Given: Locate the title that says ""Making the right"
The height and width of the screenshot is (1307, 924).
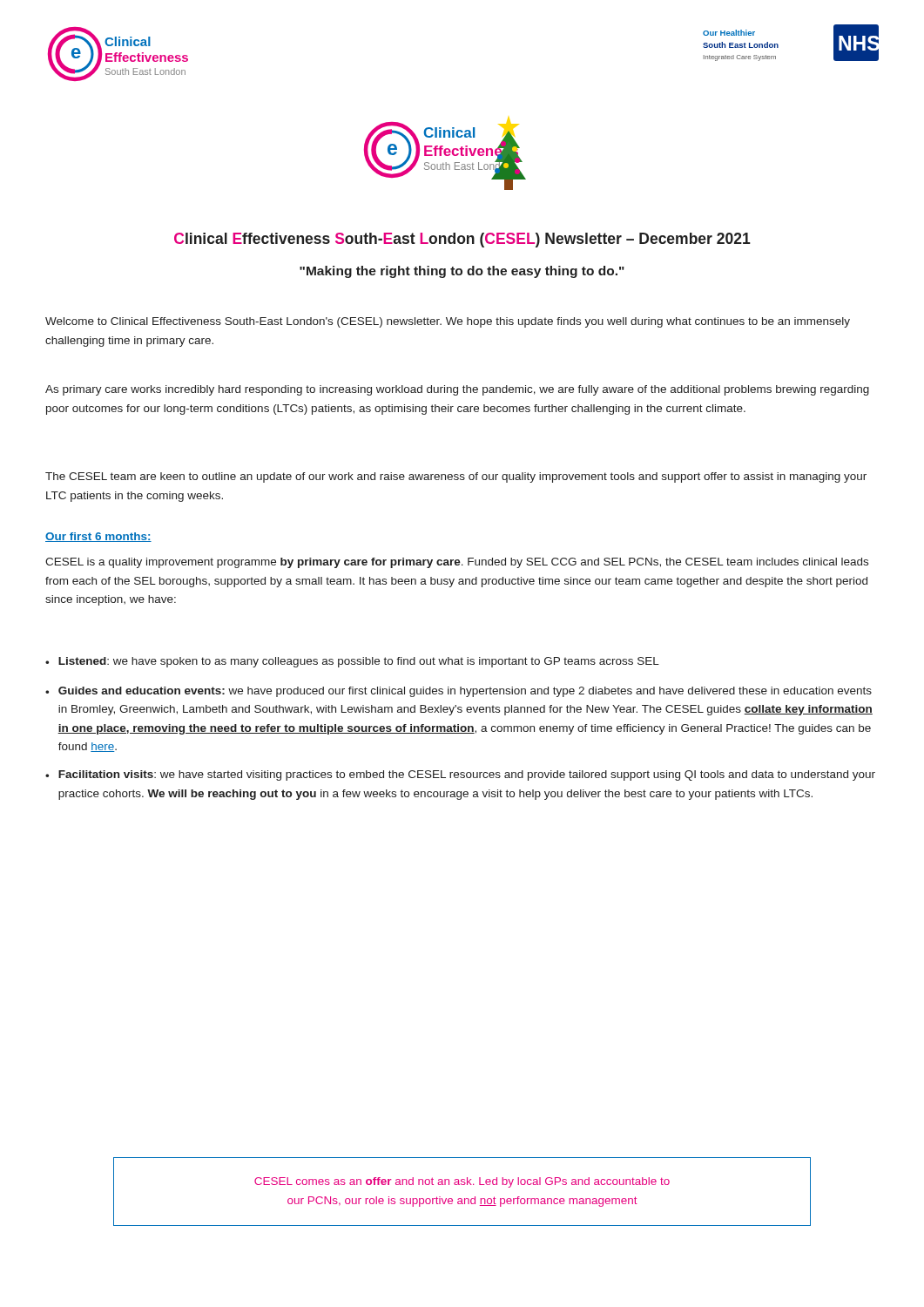Looking at the screenshot, I should click(462, 271).
